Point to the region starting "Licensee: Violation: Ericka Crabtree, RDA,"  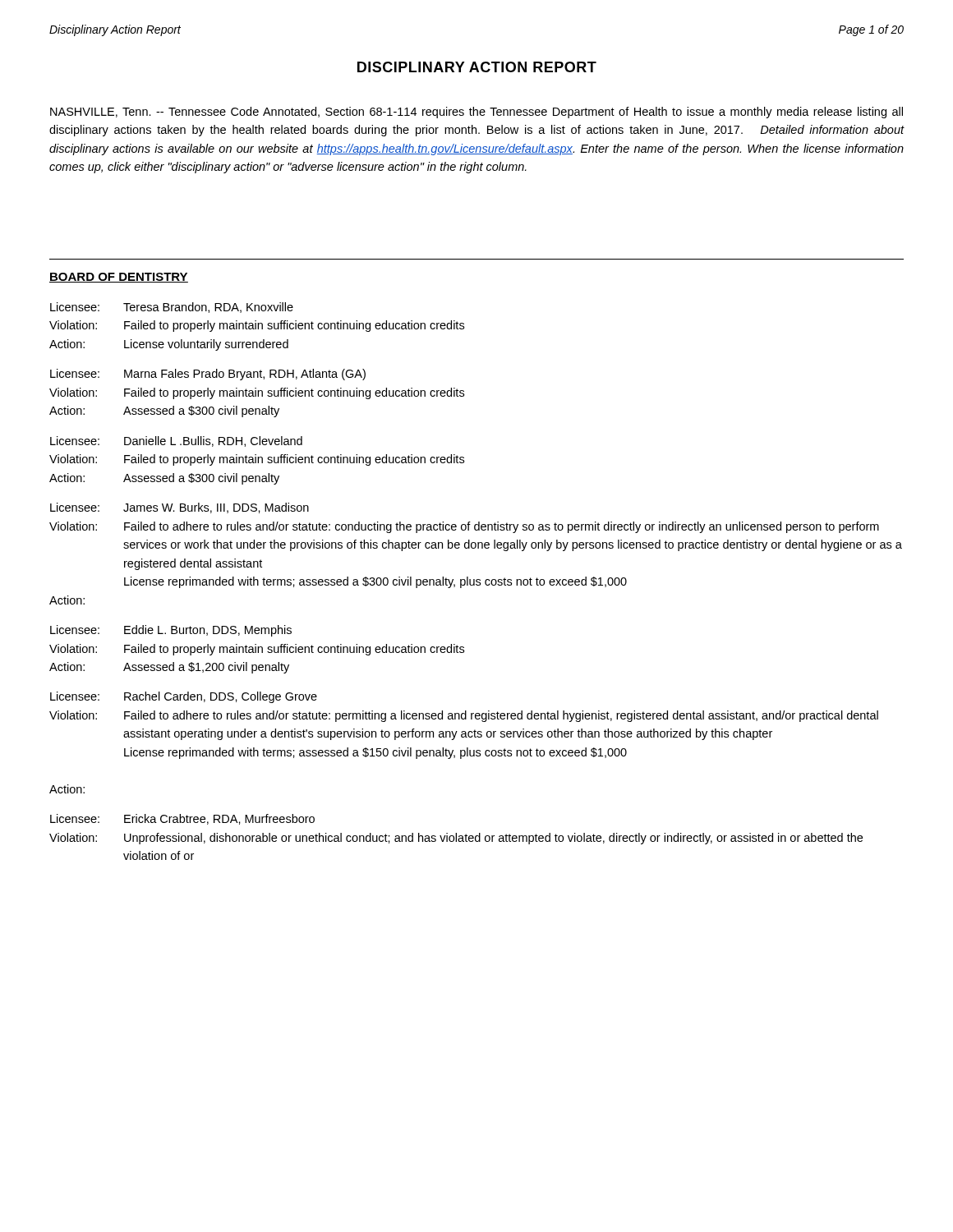click(x=476, y=838)
